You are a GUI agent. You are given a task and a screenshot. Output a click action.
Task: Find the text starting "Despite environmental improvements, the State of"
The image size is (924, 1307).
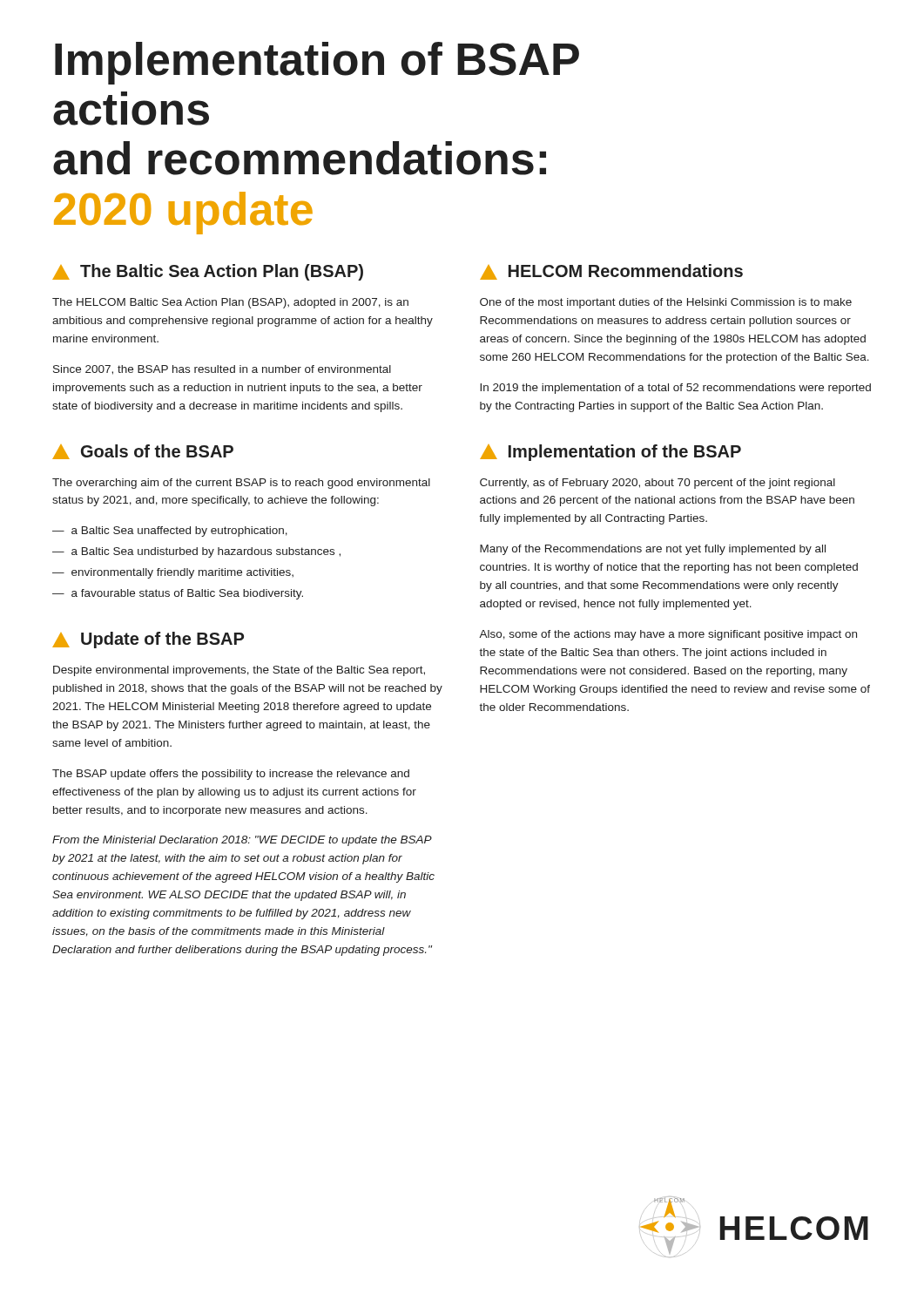click(x=247, y=706)
